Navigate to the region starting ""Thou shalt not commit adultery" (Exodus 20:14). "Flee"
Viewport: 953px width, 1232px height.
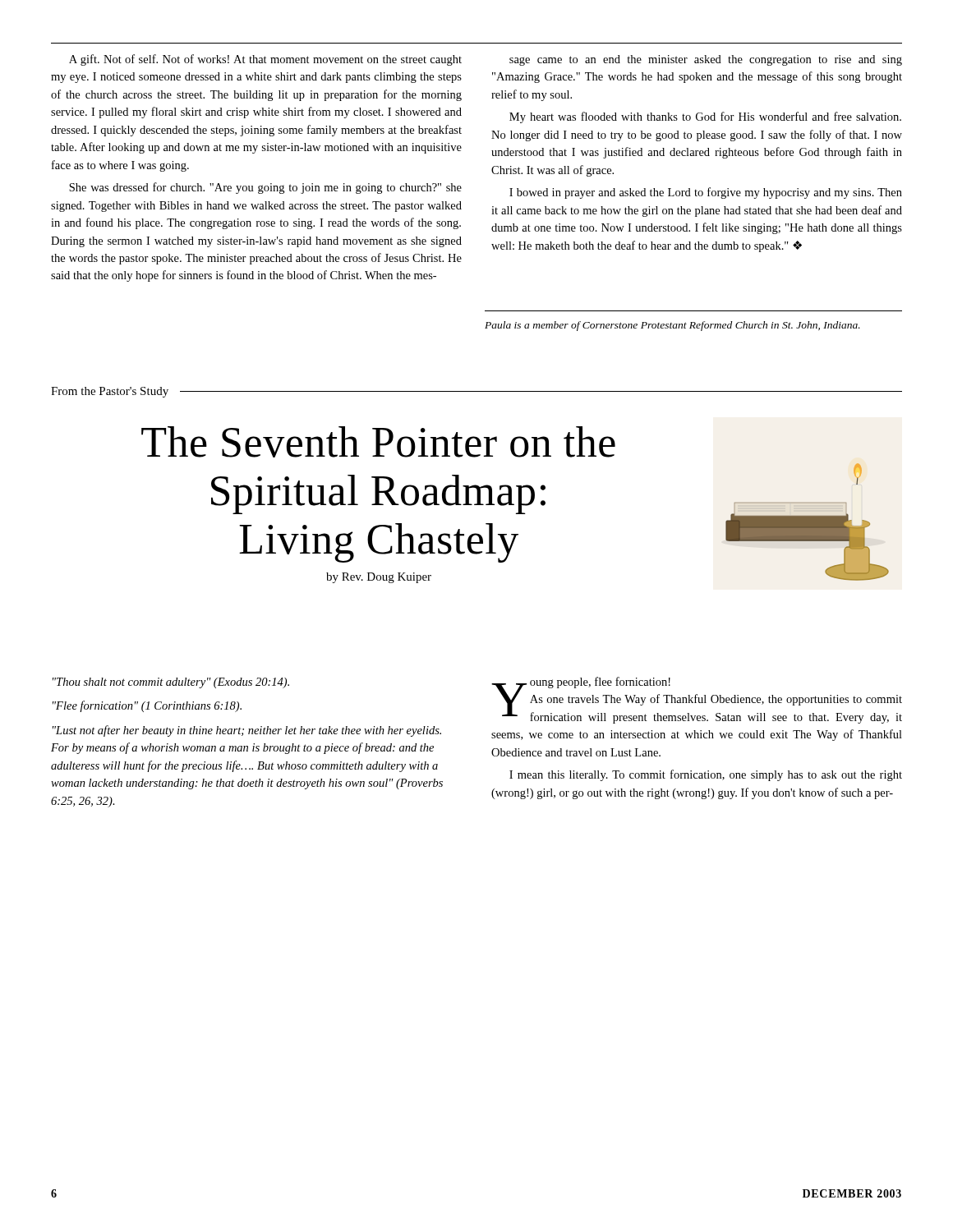pyautogui.click(x=256, y=742)
